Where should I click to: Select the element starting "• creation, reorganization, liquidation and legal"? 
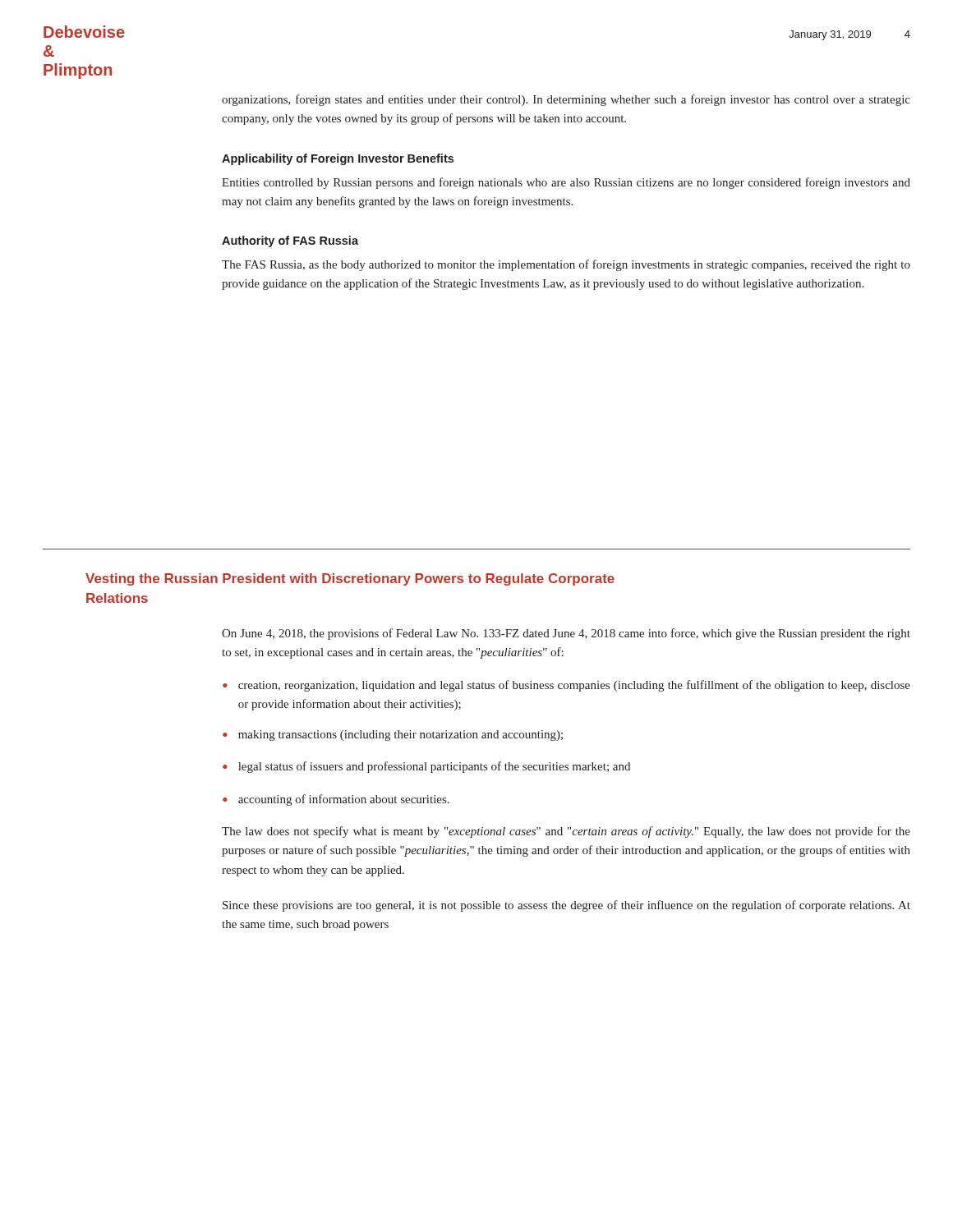(566, 695)
